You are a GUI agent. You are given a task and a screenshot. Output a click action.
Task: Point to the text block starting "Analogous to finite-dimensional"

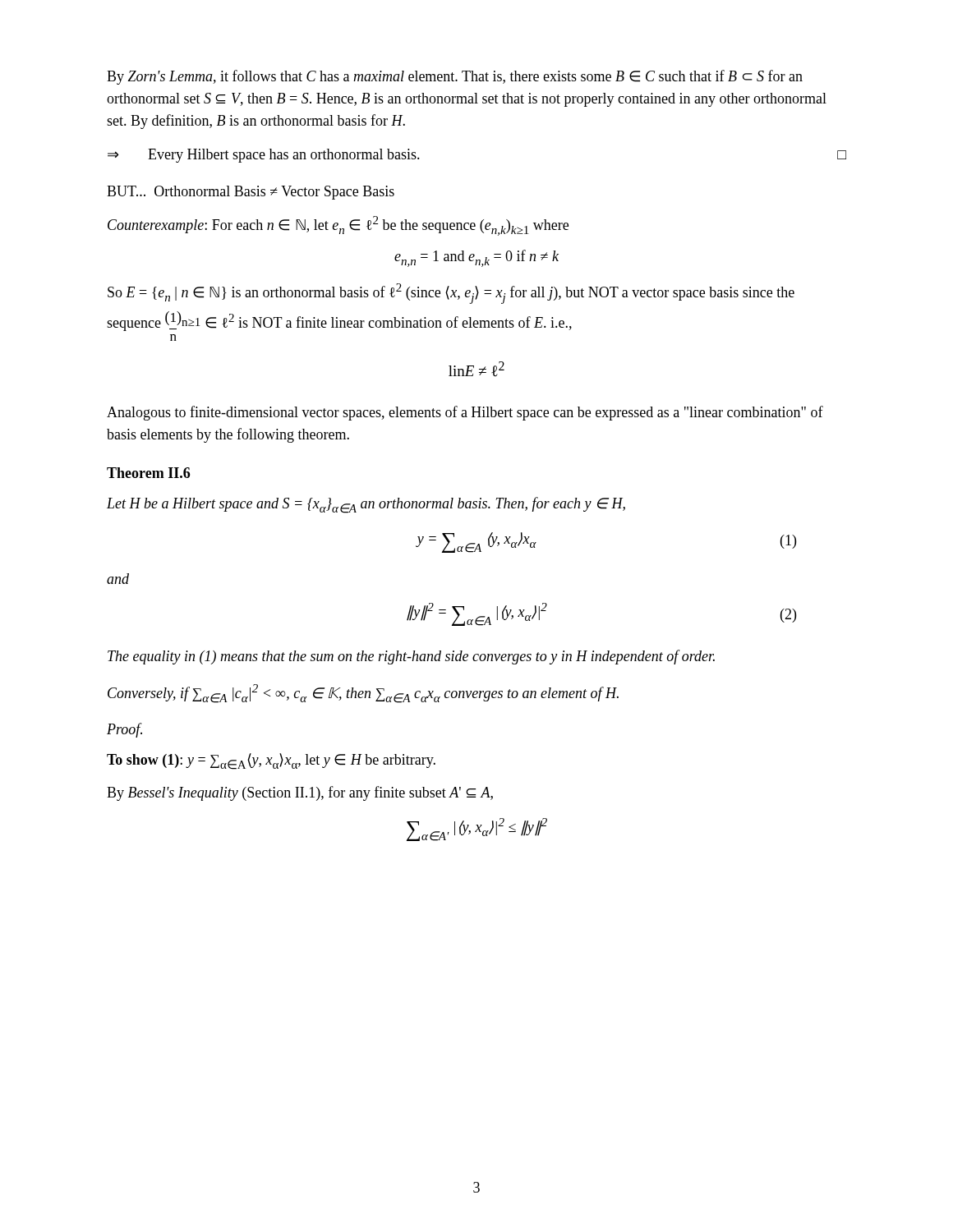pos(465,423)
